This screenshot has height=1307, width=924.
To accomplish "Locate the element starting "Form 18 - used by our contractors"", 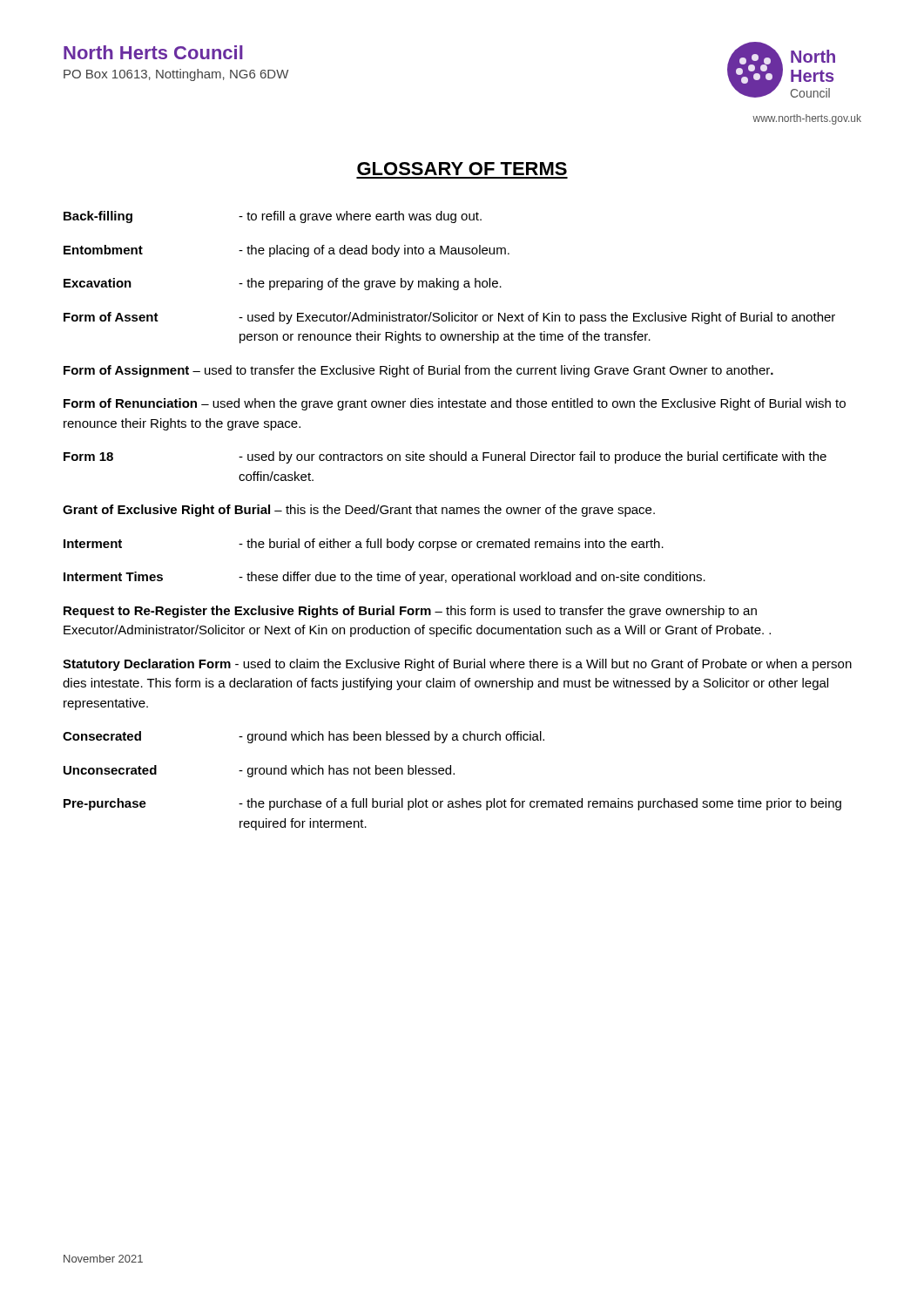I will [x=462, y=467].
